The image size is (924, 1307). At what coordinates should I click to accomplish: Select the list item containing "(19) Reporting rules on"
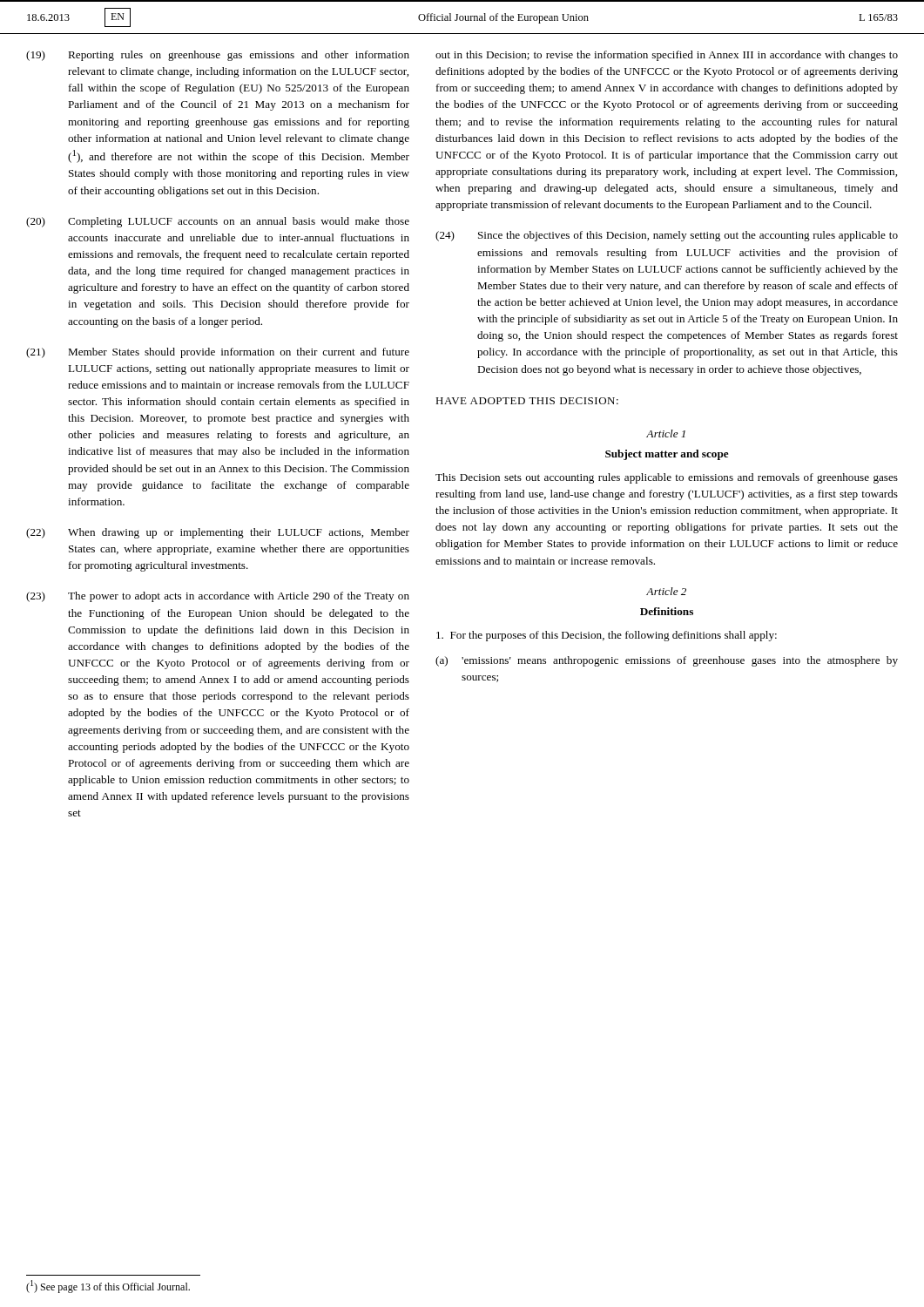218,122
